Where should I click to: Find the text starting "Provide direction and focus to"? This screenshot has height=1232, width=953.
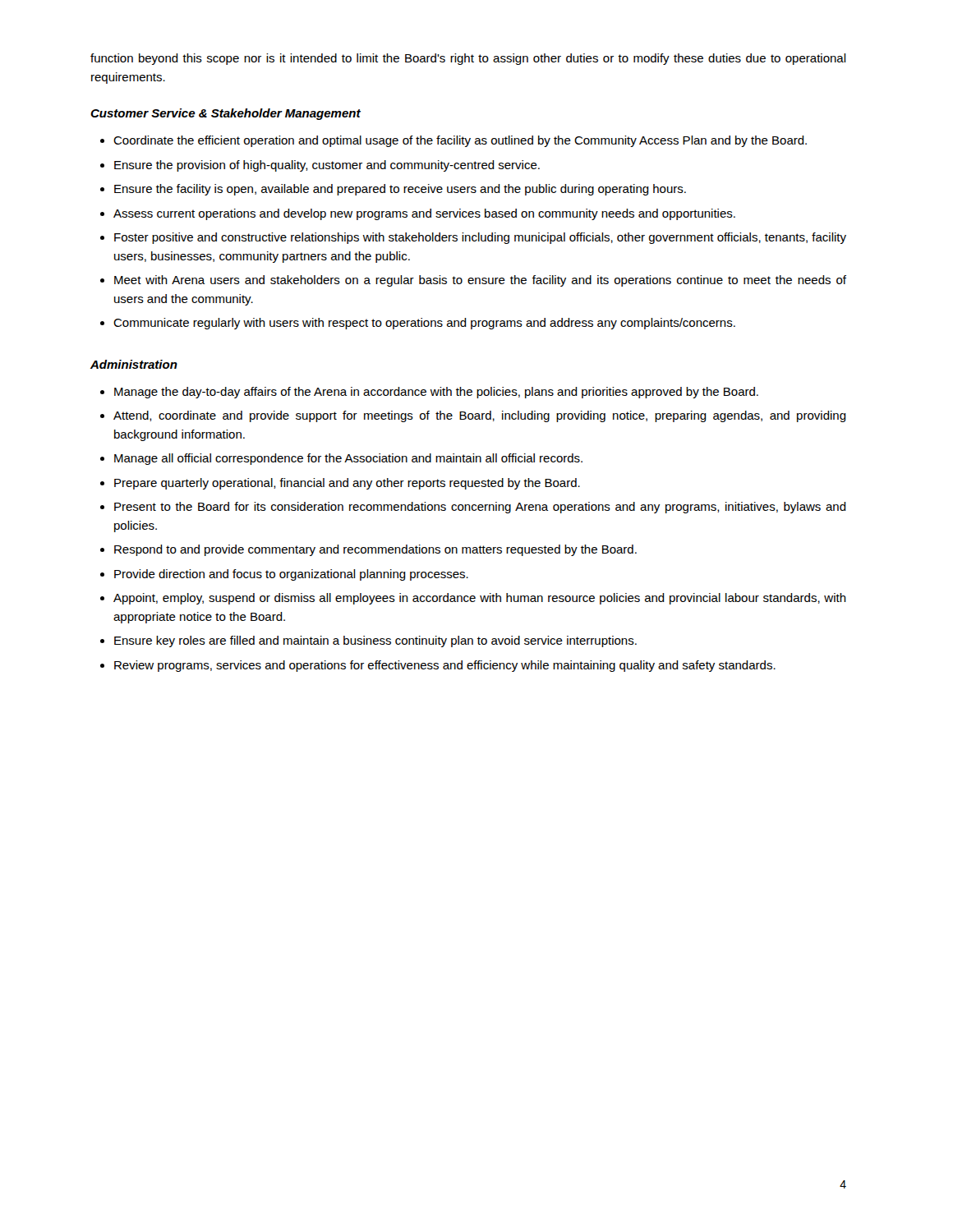click(x=291, y=573)
